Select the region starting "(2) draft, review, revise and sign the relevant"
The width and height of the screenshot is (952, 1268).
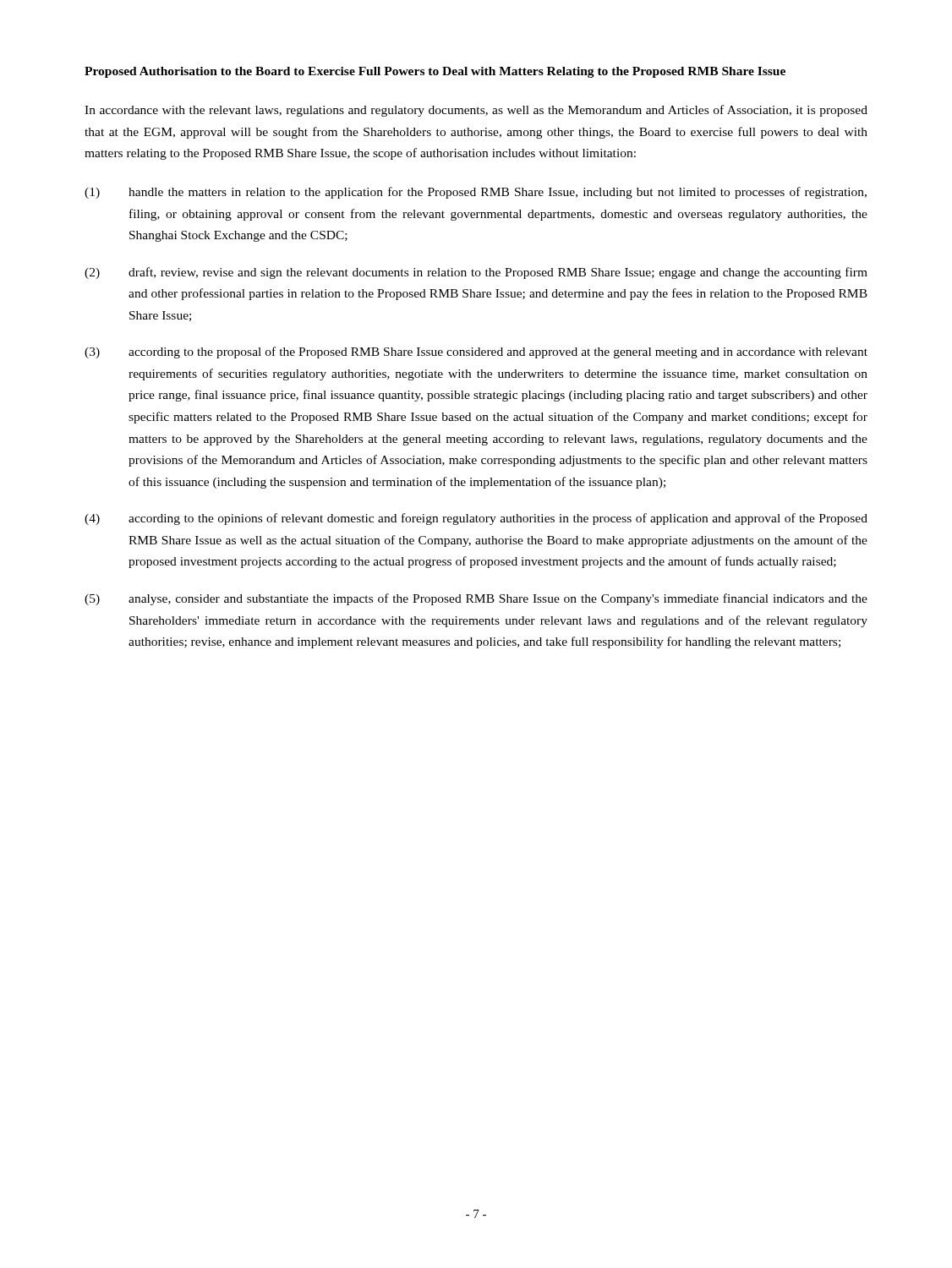tap(476, 293)
